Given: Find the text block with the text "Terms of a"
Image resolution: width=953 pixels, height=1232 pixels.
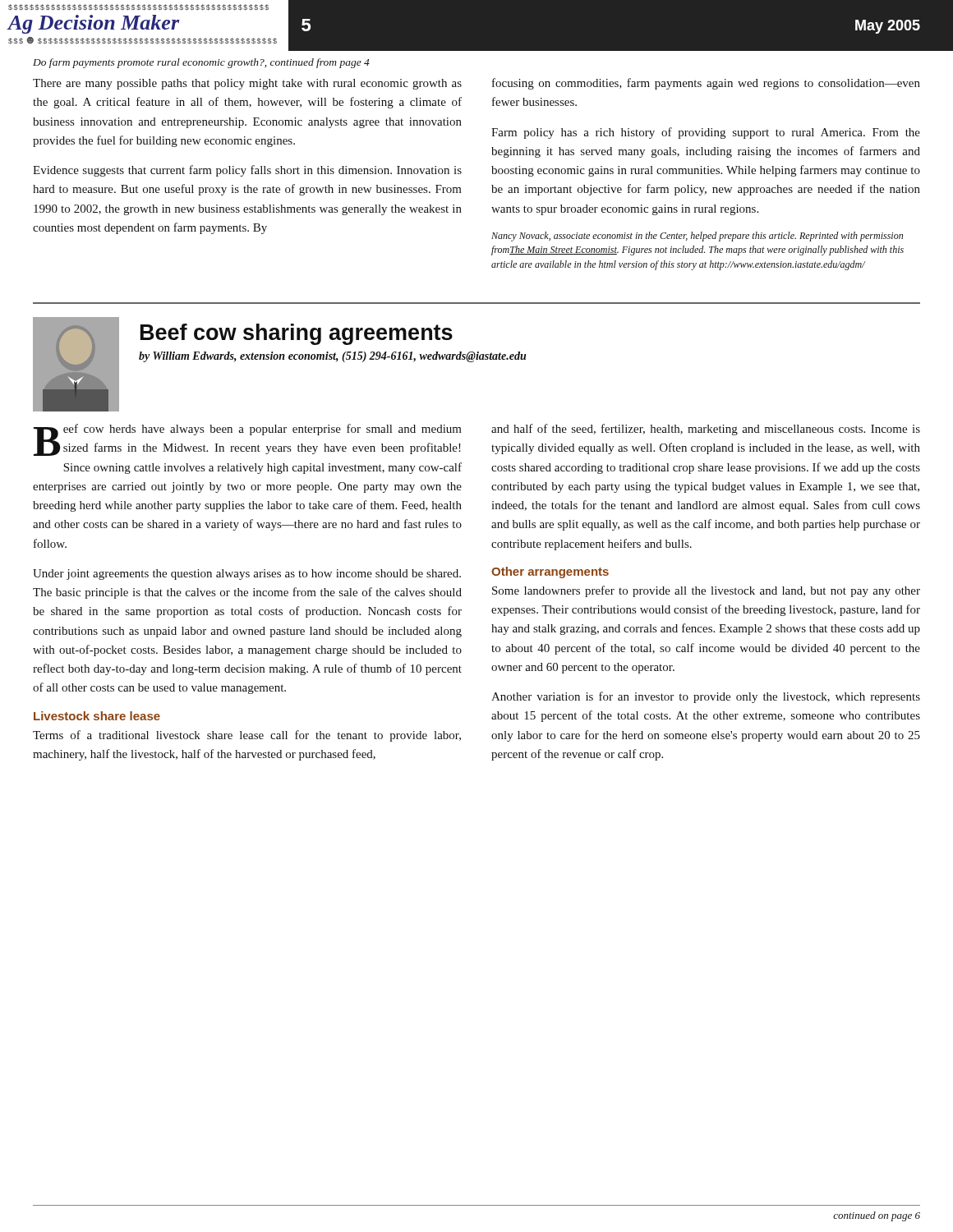Looking at the screenshot, I should (x=247, y=744).
